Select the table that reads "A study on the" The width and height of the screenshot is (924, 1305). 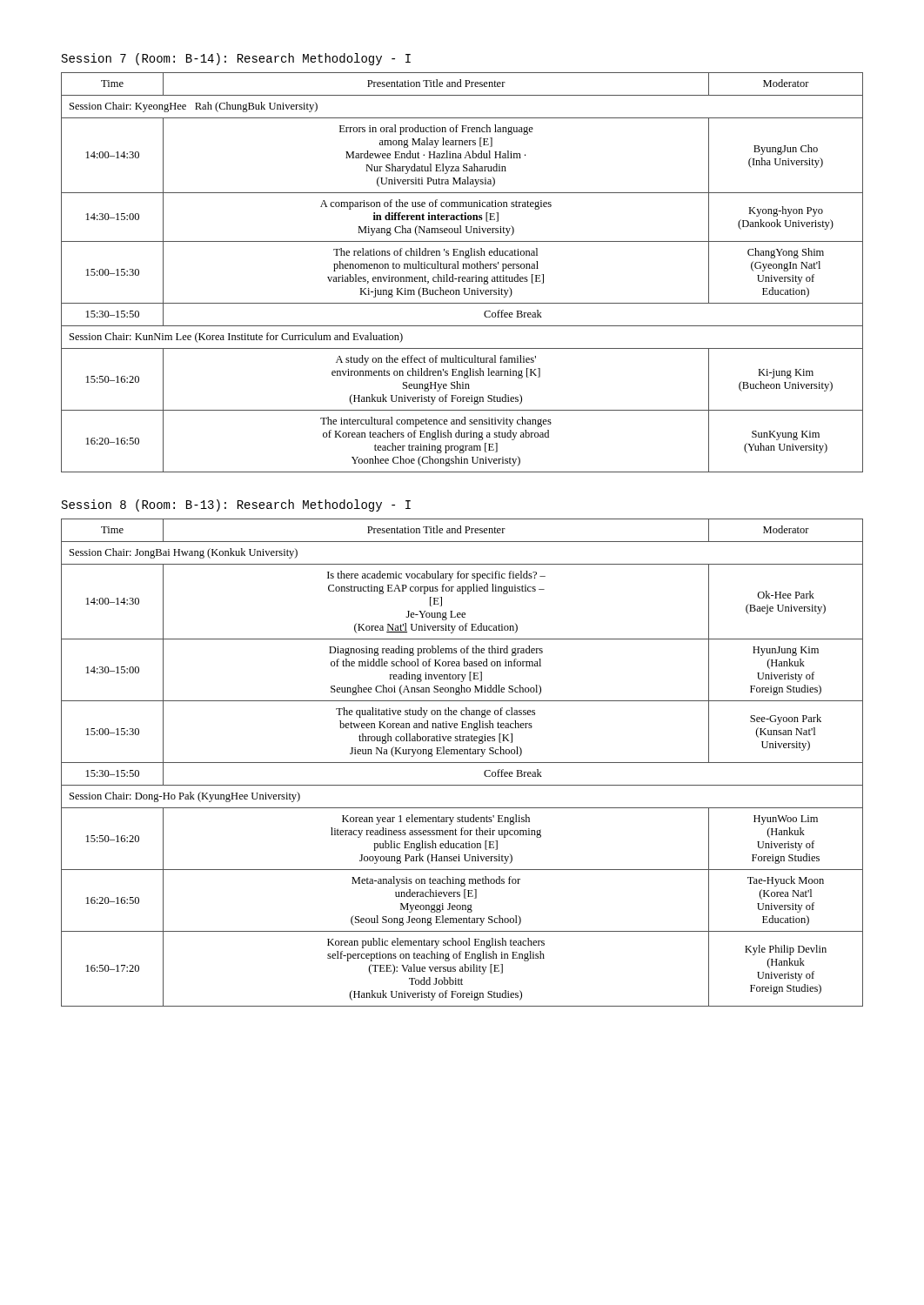(x=462, y=272)
